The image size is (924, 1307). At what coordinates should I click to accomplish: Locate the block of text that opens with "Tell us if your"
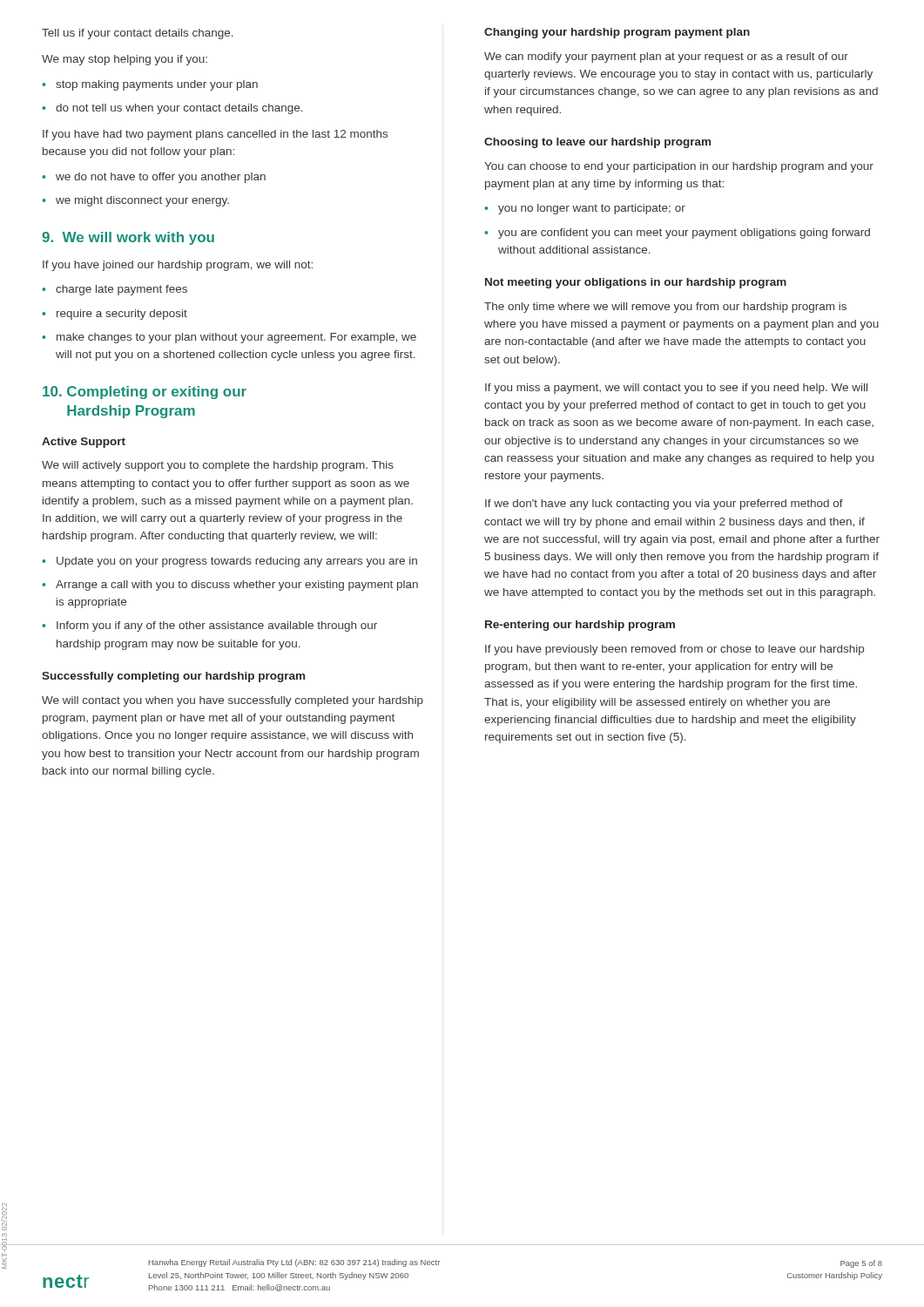click(138, 33)
